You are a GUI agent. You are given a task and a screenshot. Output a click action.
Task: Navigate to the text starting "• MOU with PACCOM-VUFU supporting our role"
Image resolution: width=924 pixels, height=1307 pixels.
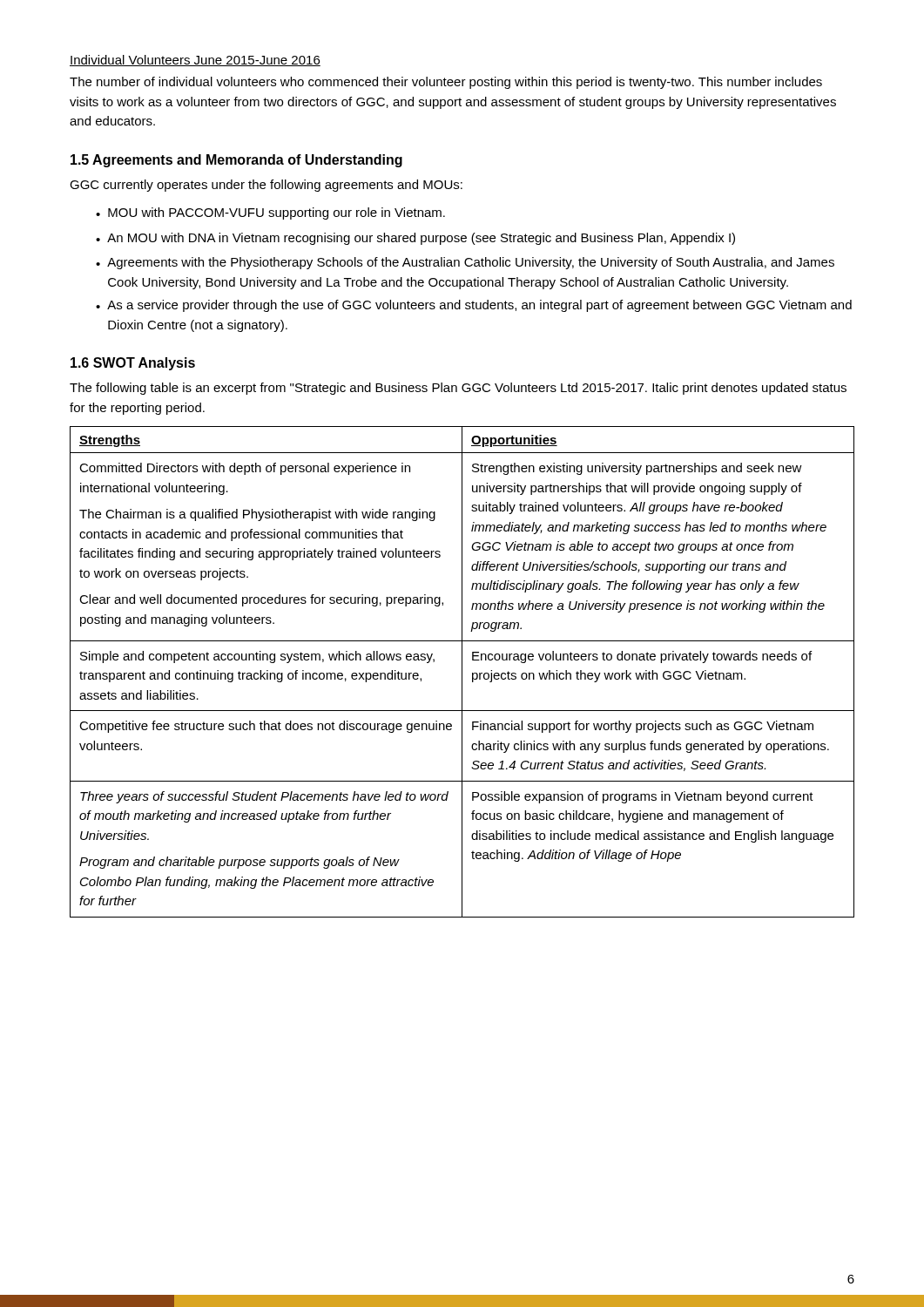coord(271,214)
